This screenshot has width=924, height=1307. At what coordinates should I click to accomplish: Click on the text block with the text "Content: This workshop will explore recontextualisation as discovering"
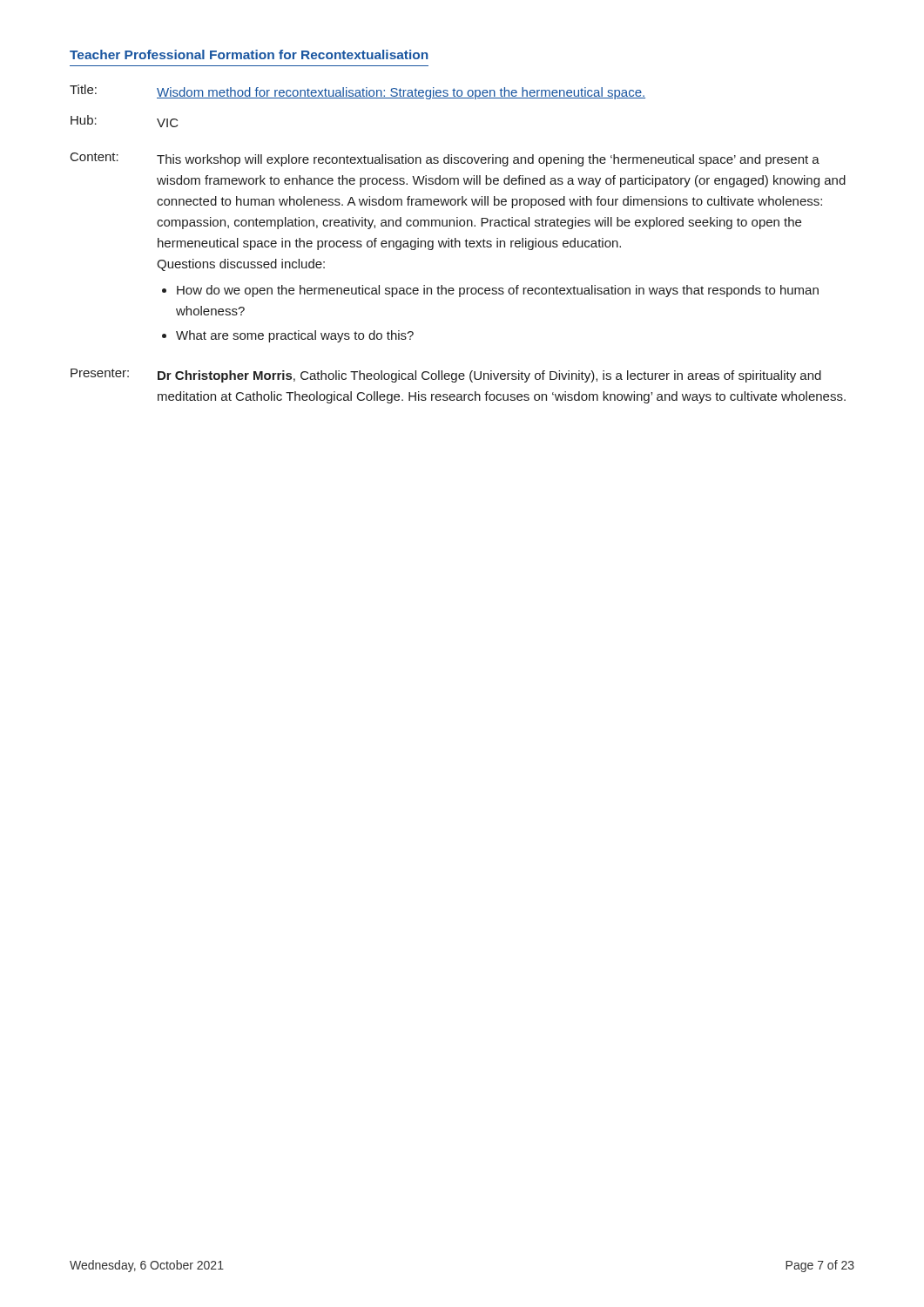(462, 249)
